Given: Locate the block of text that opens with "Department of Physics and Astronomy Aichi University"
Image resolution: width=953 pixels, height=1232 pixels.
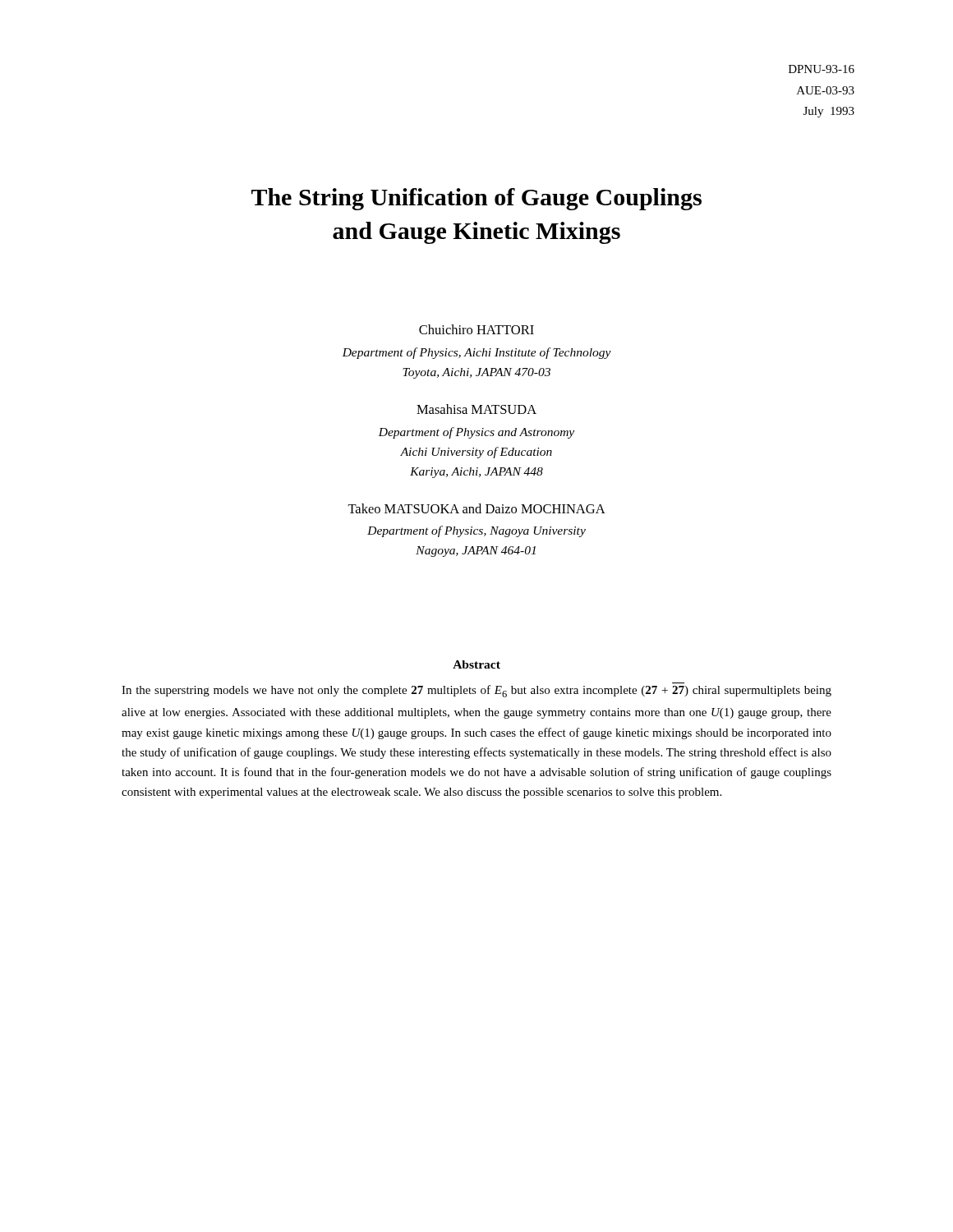Looking at the screenshot, I should pyautogui.click(x=476, y=451).
